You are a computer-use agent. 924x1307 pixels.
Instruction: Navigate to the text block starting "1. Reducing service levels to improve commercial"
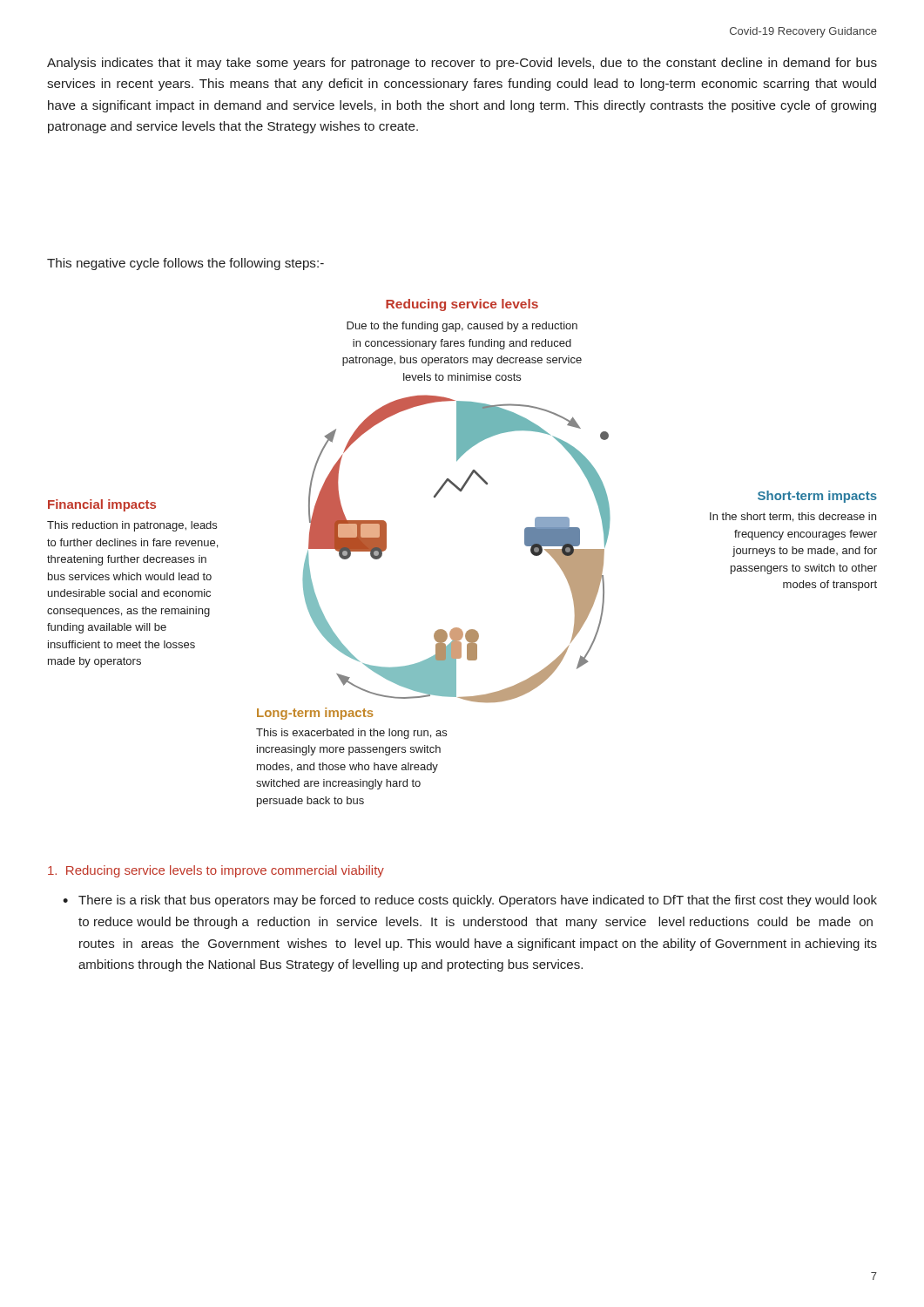click(215, 870)
